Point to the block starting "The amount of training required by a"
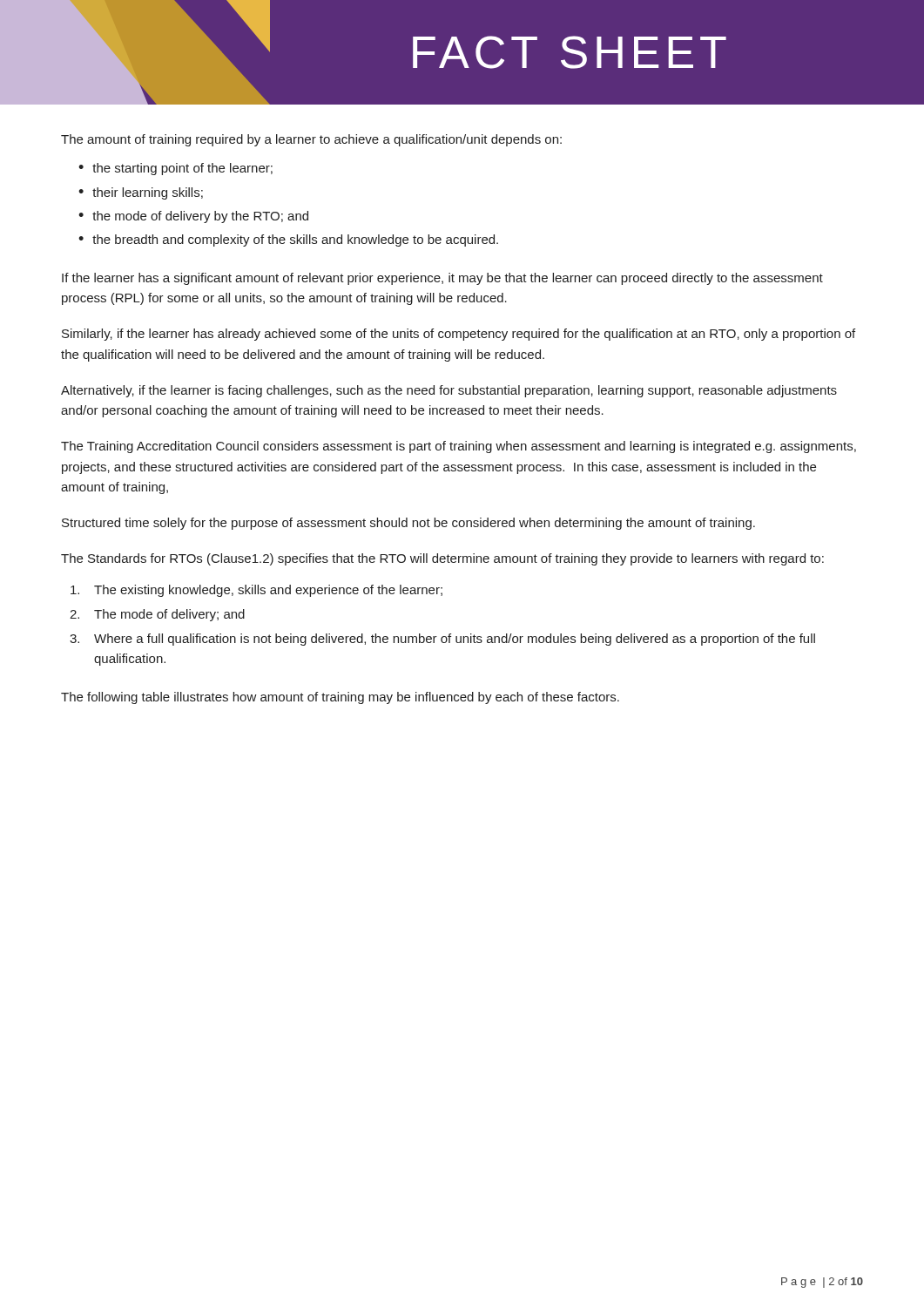The width and height of the screenshot is (924, 1307). [312, 139]
